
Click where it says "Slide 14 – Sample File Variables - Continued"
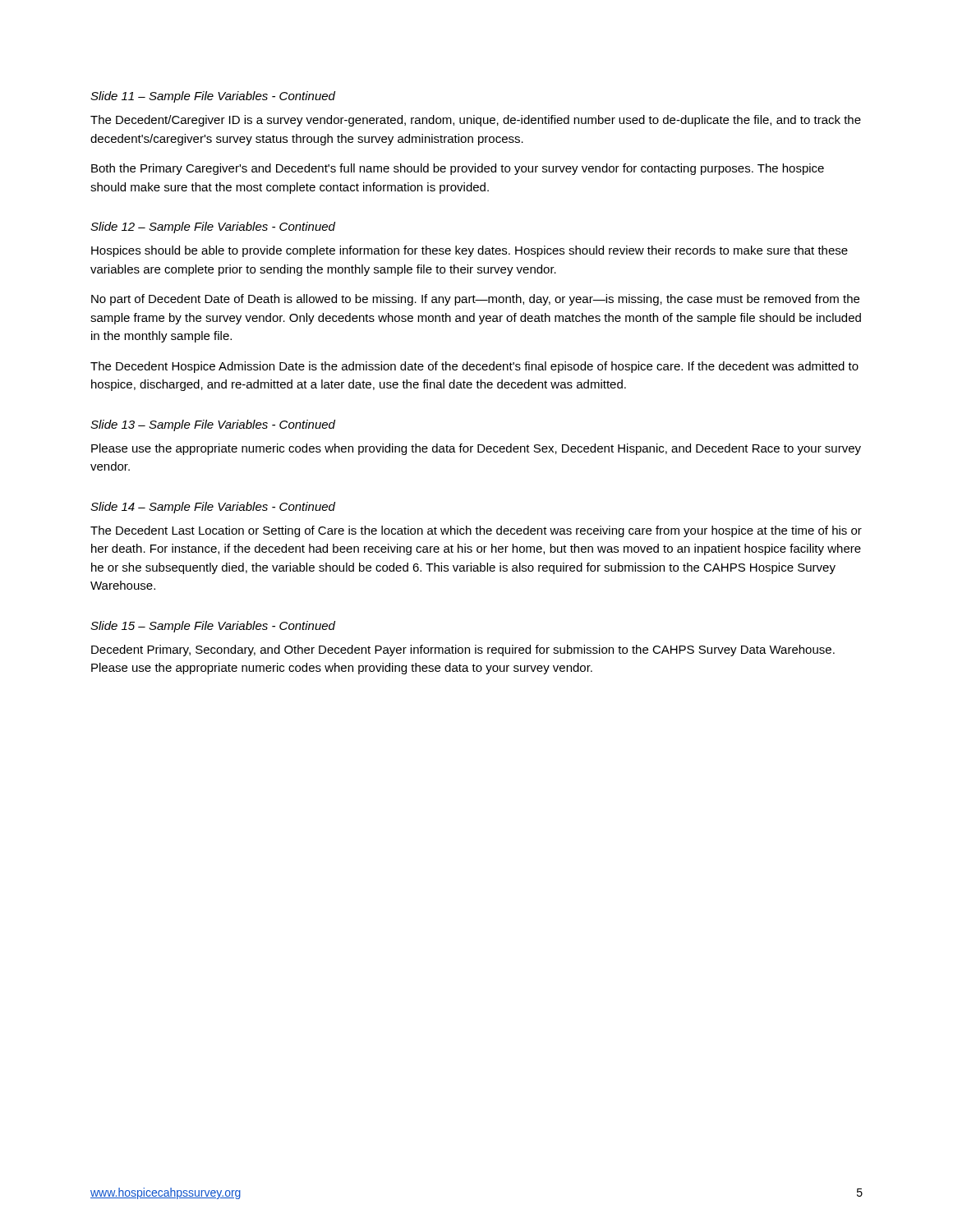[213, 506]
